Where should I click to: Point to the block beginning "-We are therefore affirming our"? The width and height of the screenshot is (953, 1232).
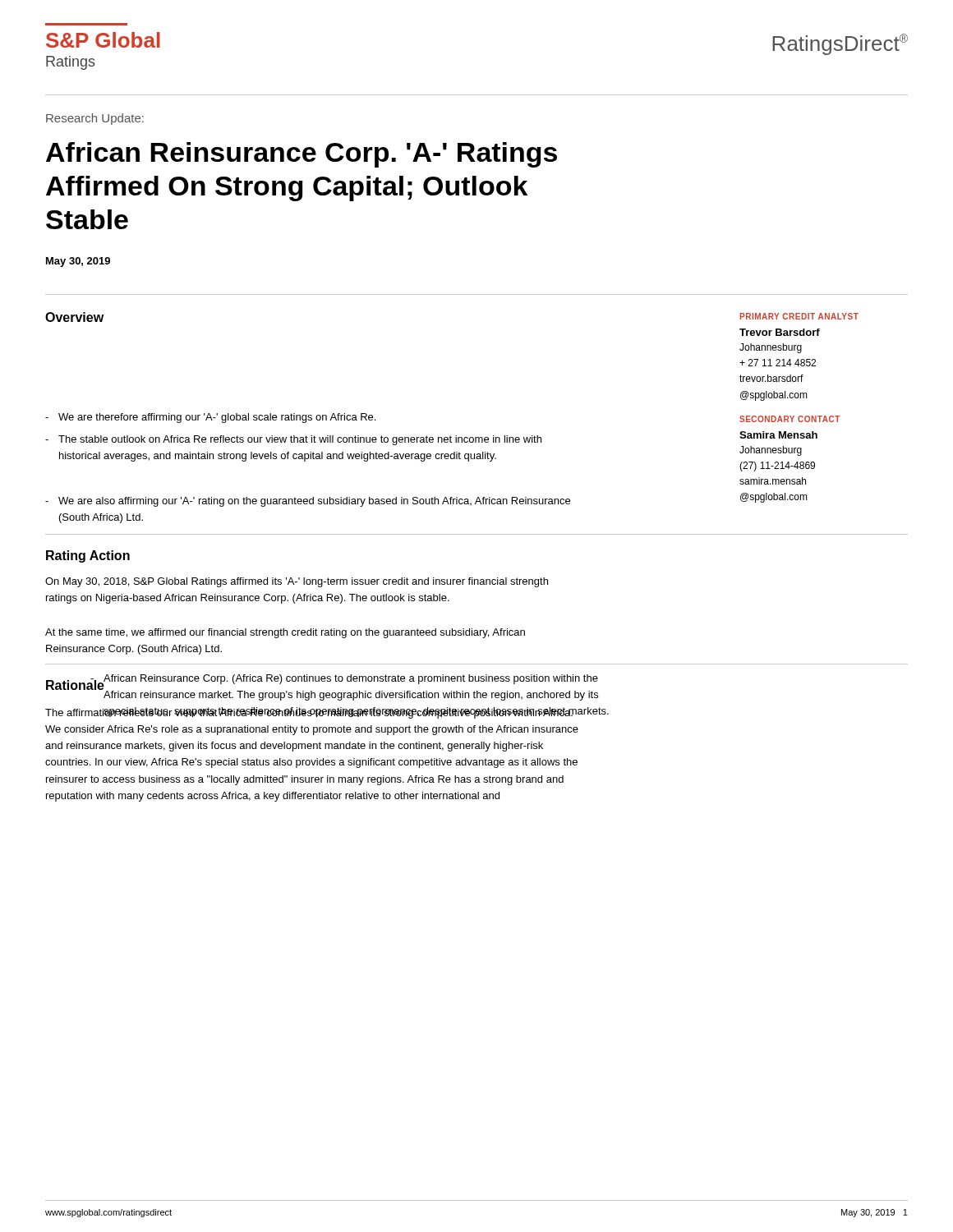click(310, 417)
